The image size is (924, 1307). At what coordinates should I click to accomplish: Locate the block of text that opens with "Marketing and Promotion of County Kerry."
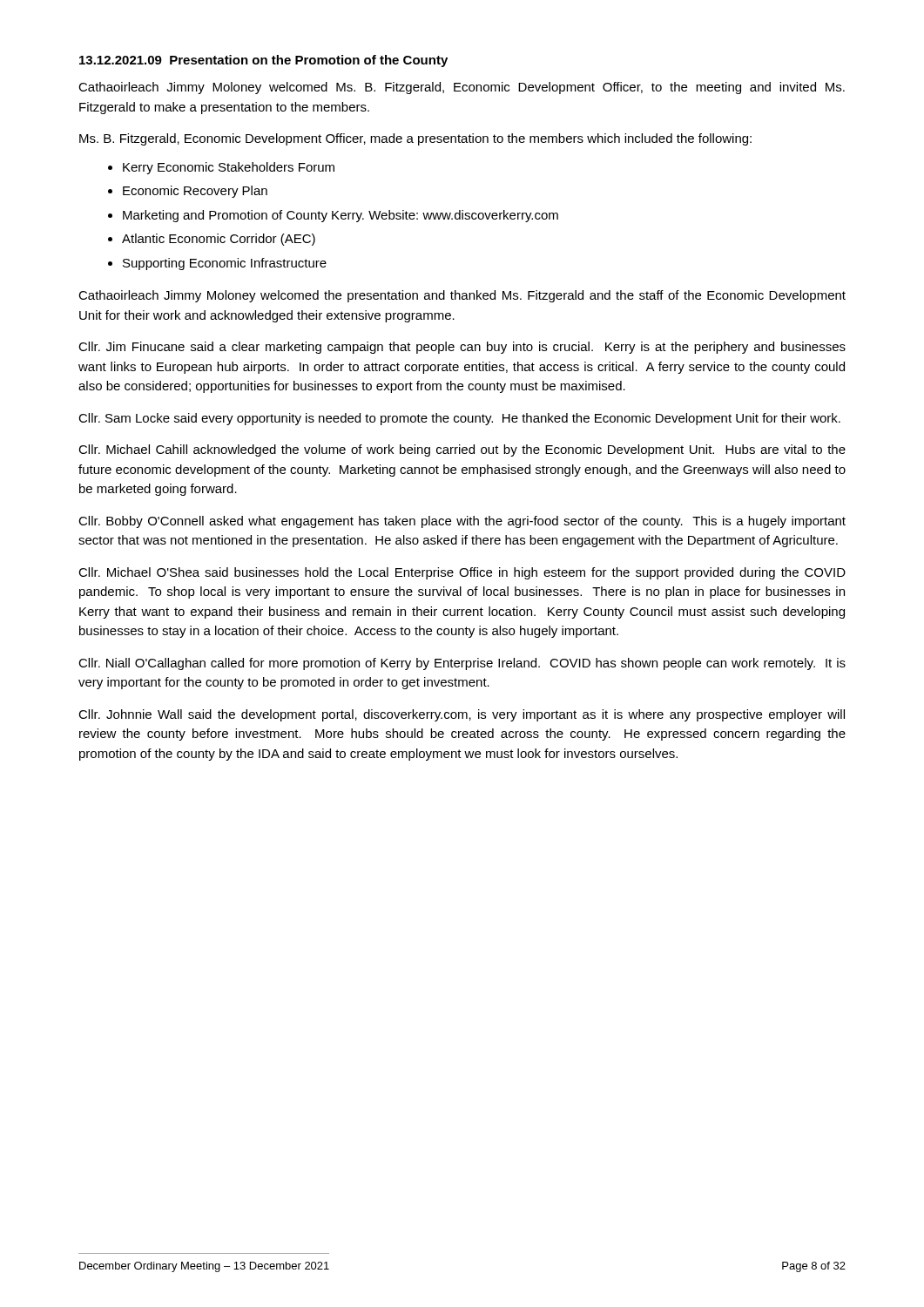pos(340,214)
